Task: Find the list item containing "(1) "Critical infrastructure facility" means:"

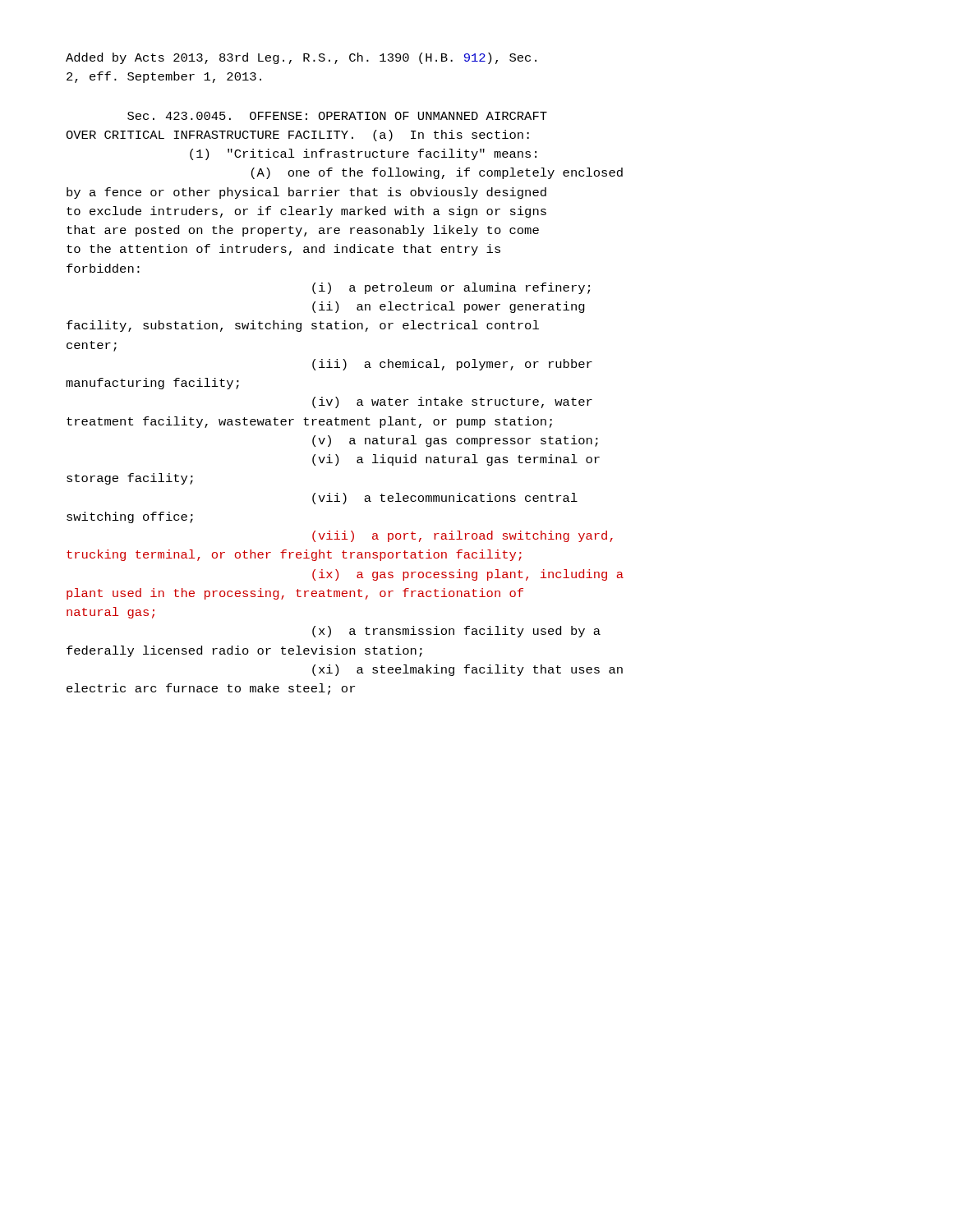Action: tap(303, 154)
